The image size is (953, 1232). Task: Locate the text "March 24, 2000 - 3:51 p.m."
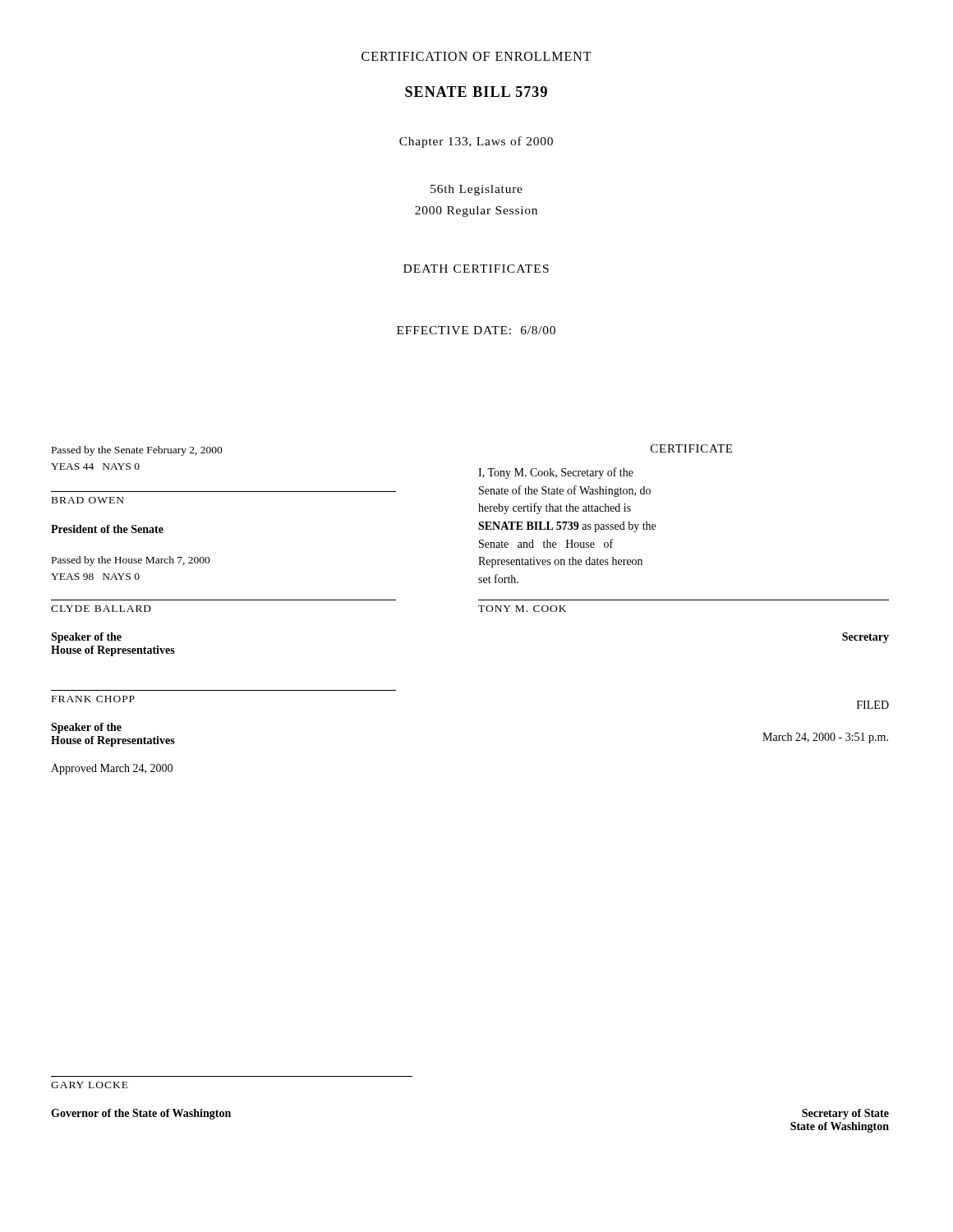(826, 737)
